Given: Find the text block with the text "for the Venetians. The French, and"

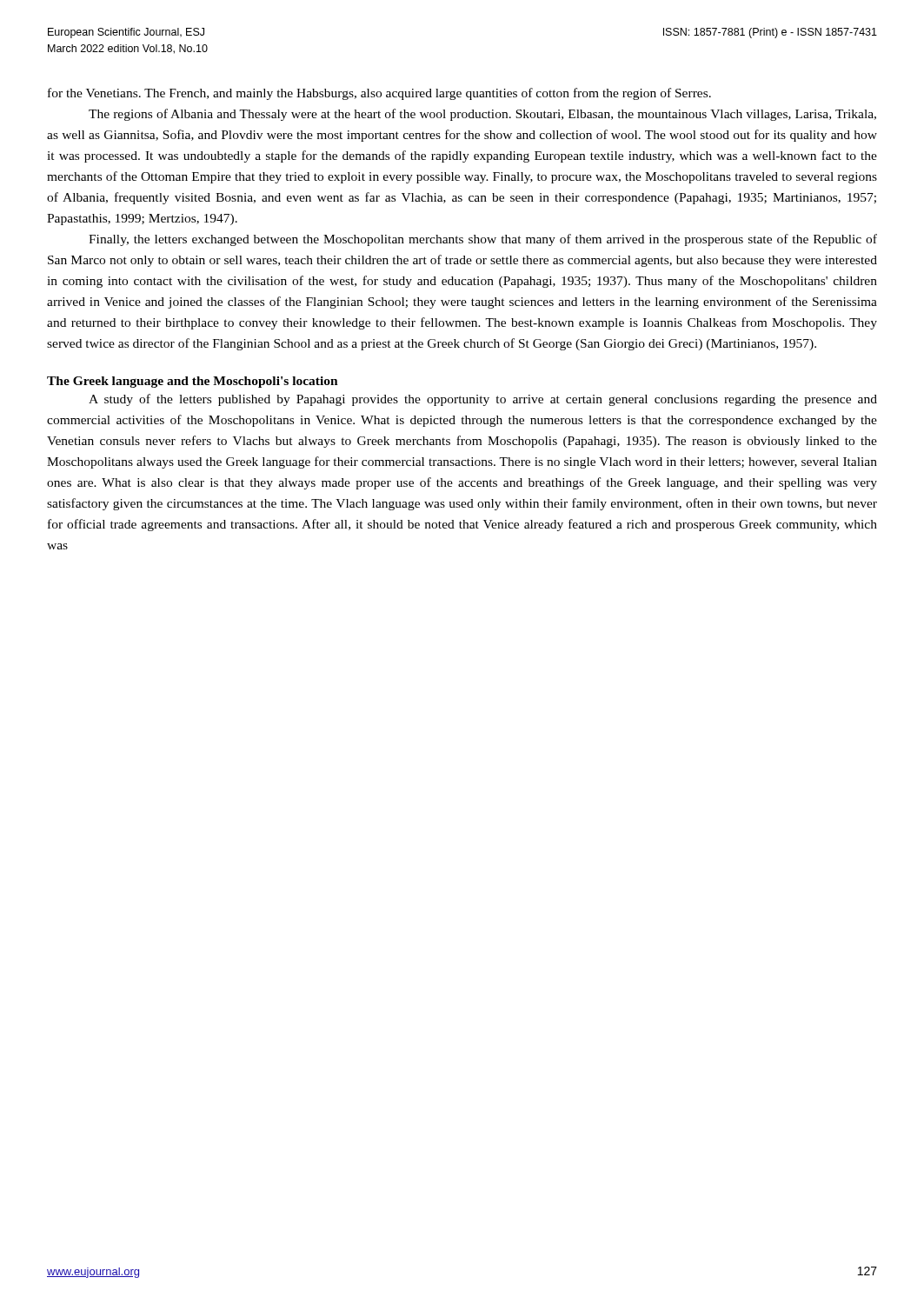Looking at the screenshot, I should tap(462, 93).
